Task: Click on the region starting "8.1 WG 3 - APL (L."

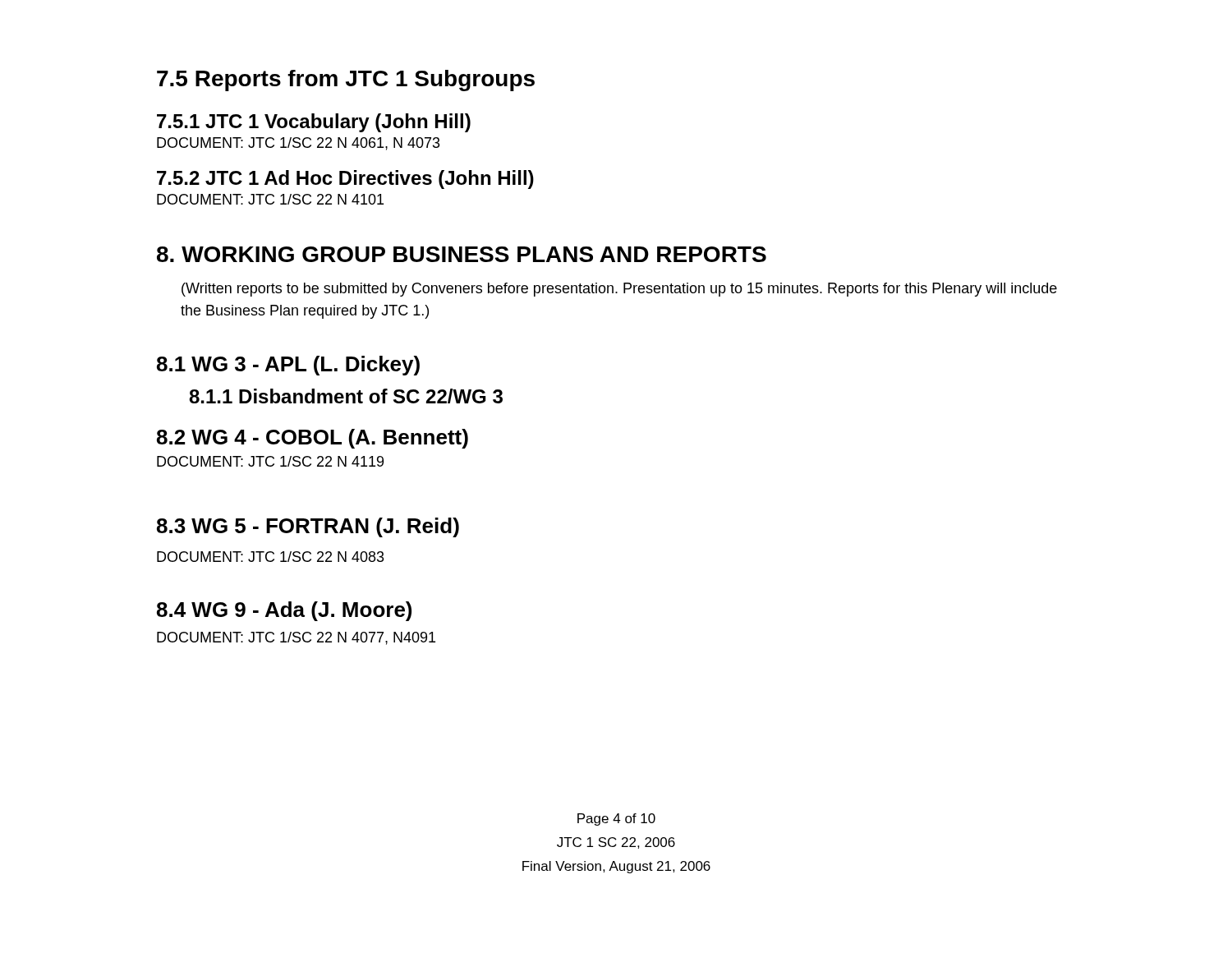Action: point(288,364)
